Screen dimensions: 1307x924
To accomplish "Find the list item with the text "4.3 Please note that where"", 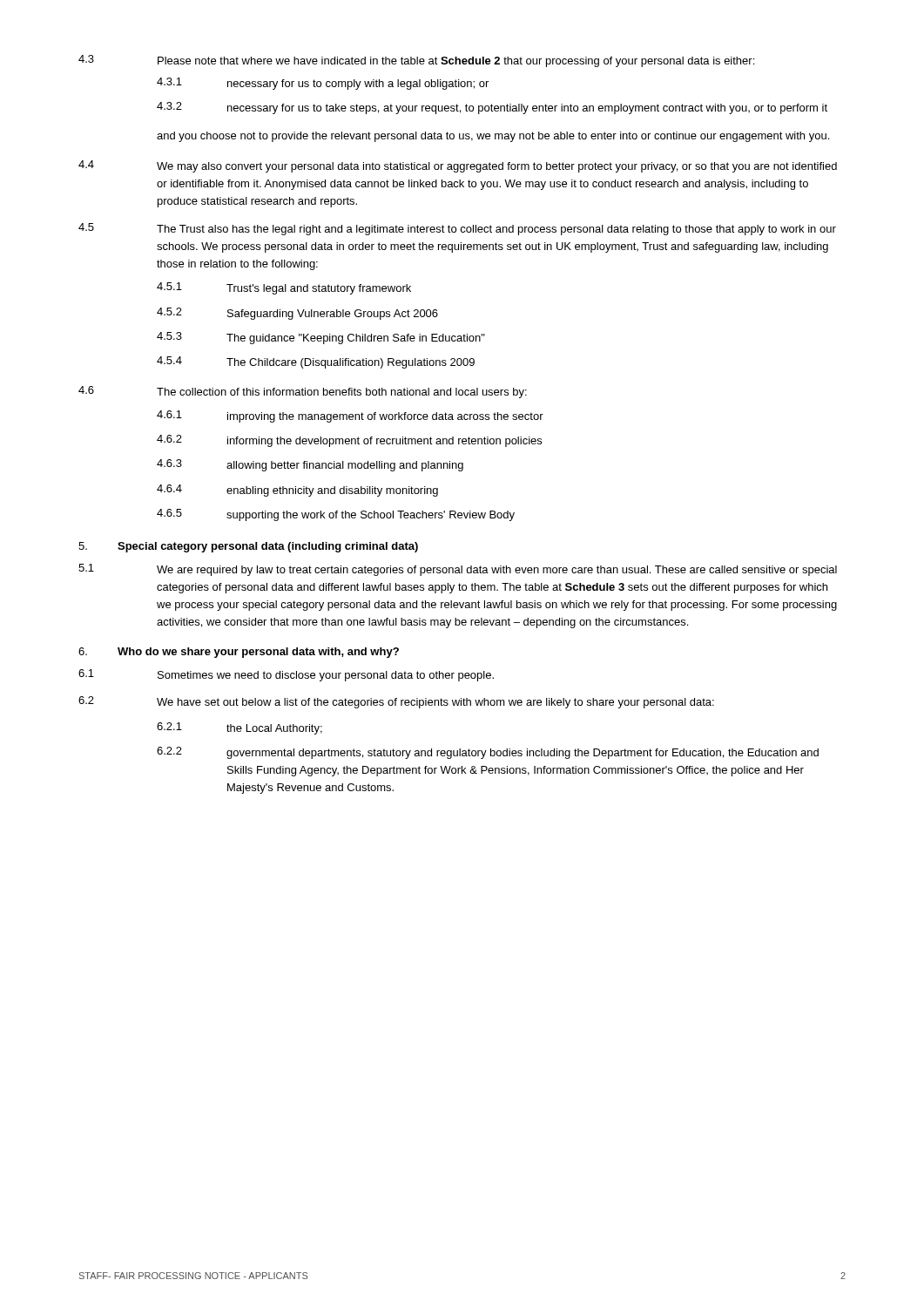I will [462, 61].
